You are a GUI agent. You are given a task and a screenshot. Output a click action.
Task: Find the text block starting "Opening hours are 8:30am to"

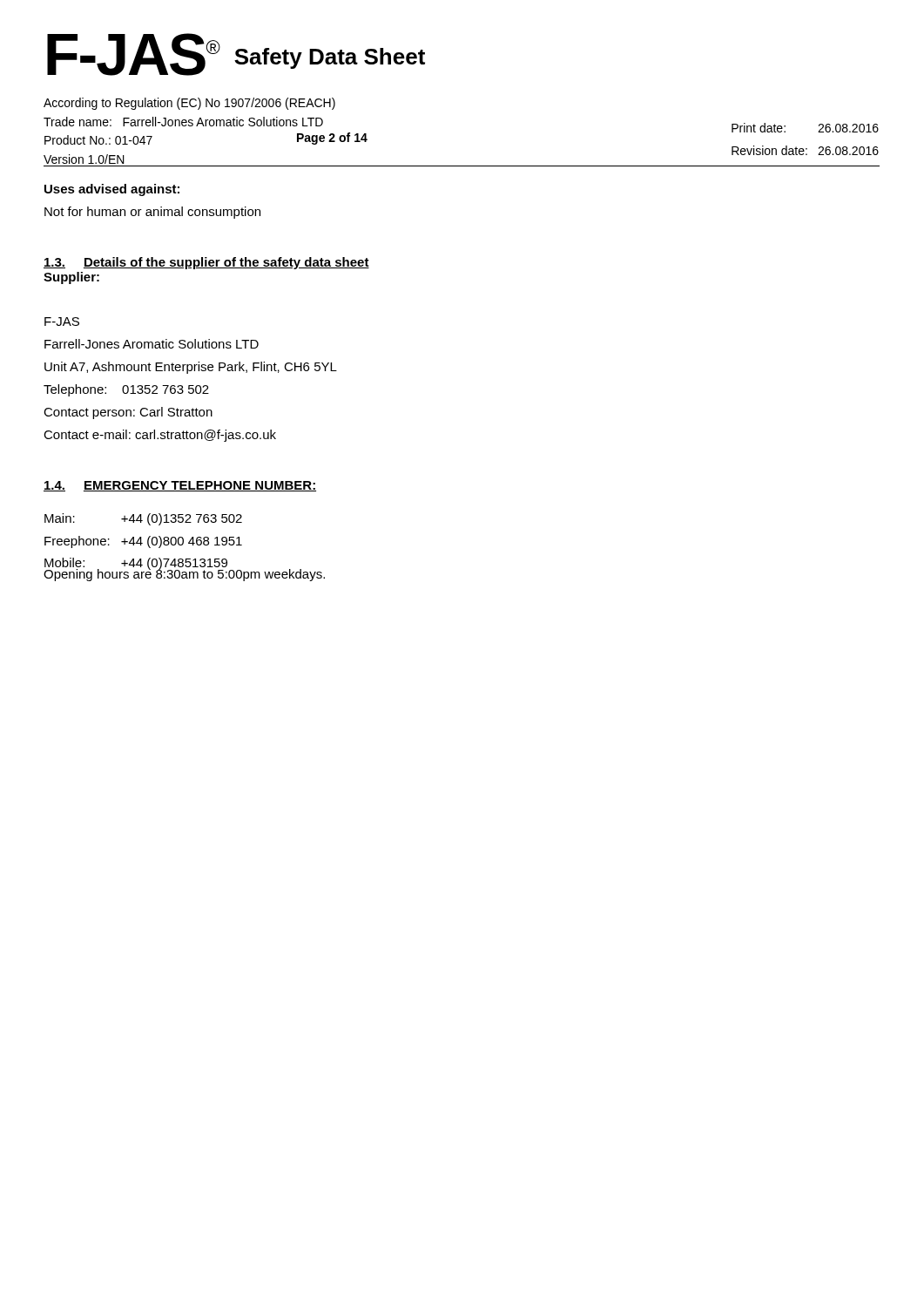(x=185, y=574)
